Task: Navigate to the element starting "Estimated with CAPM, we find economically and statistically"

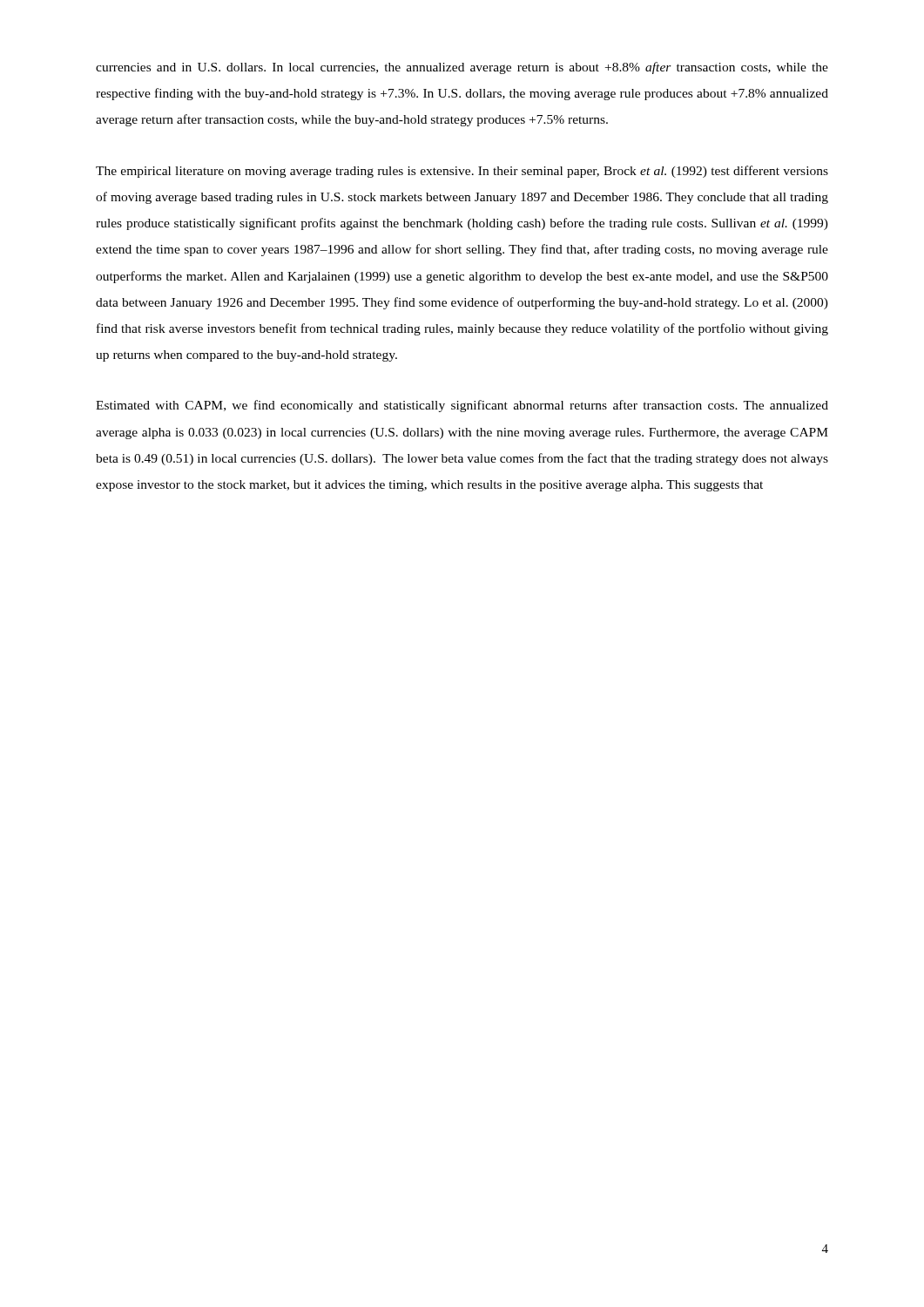Action: click(x=462, y=445)
